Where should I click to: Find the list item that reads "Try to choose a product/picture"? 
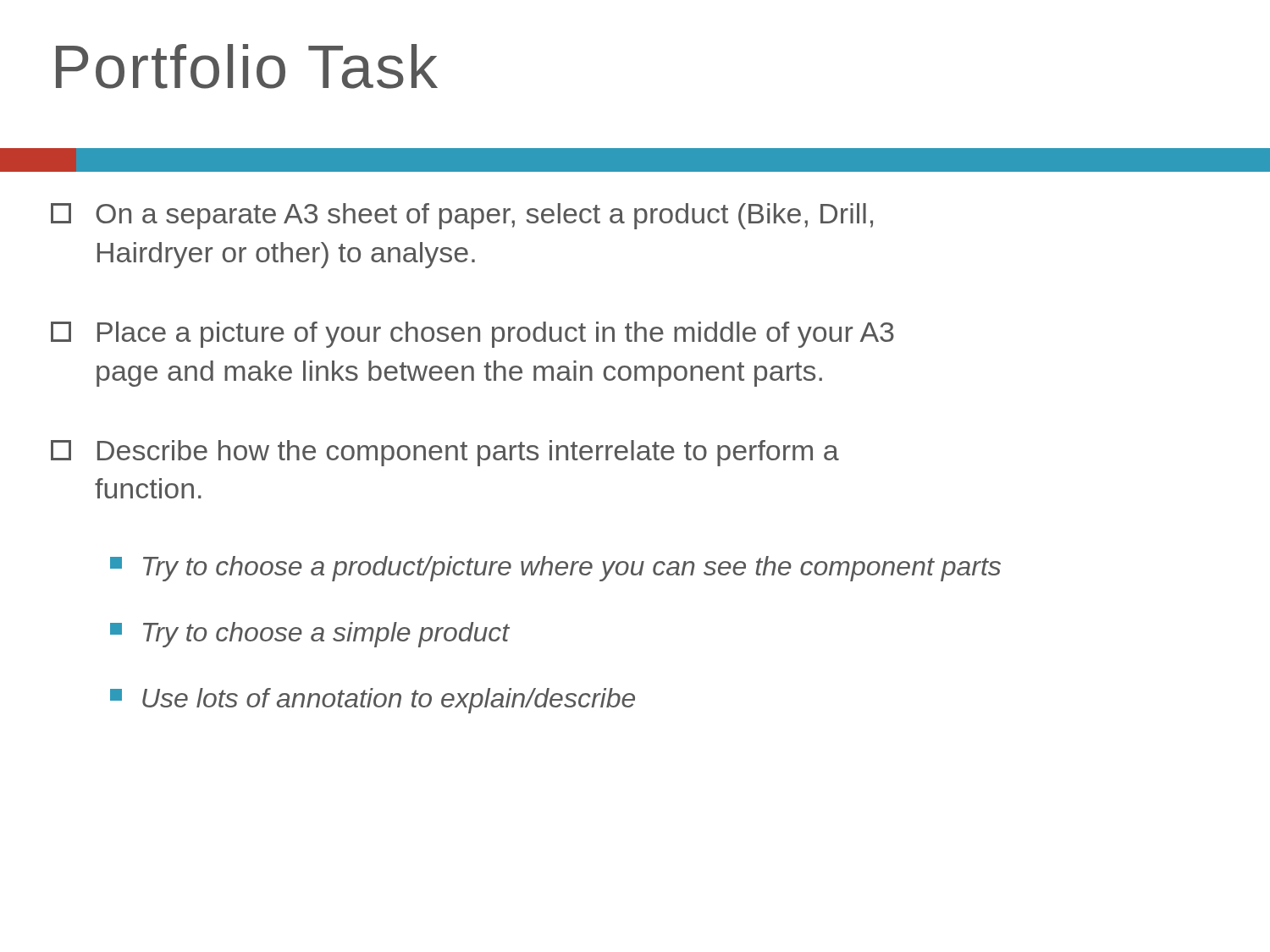pos(556,567)
